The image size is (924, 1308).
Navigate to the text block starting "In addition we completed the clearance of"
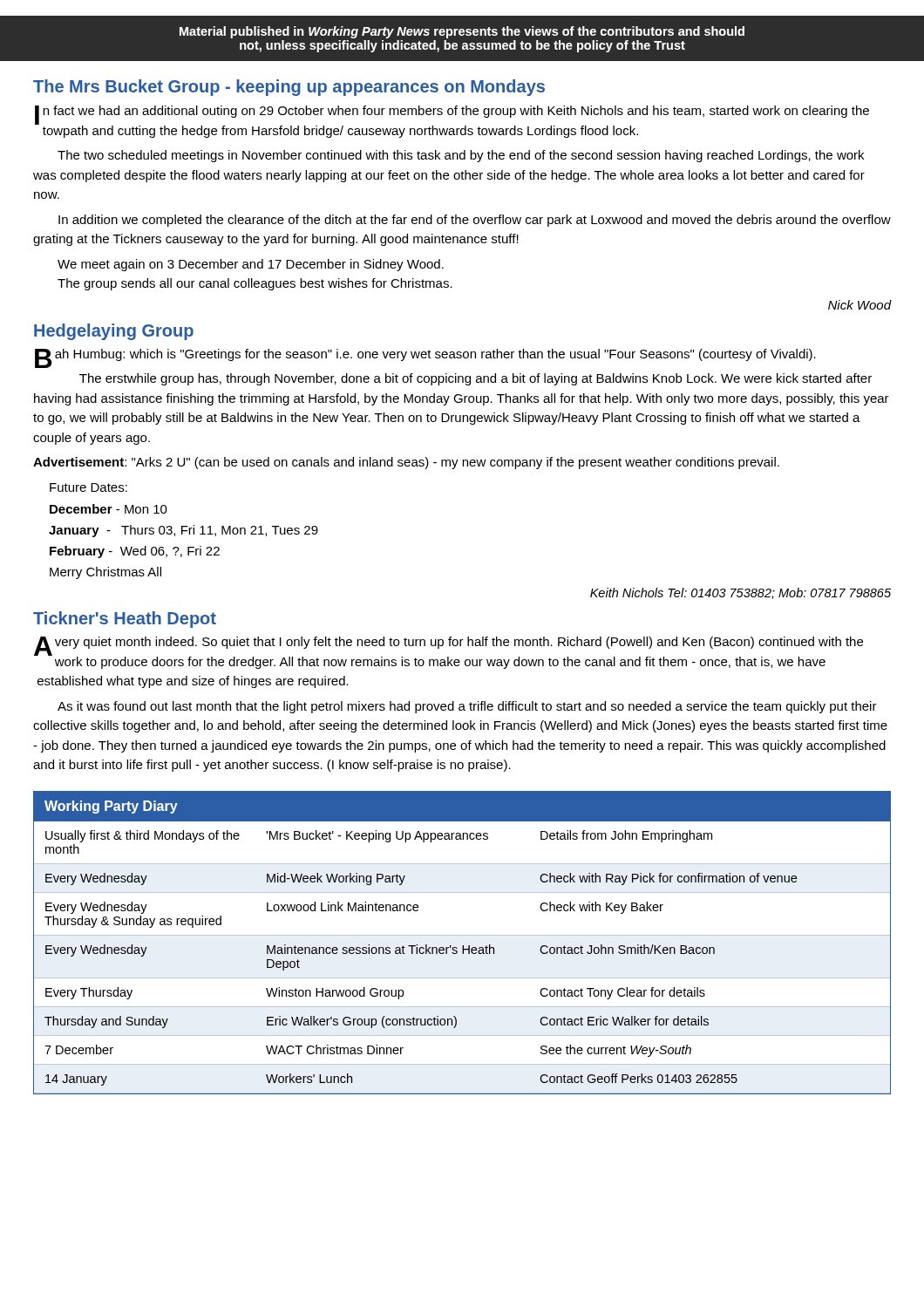(462, 229)
